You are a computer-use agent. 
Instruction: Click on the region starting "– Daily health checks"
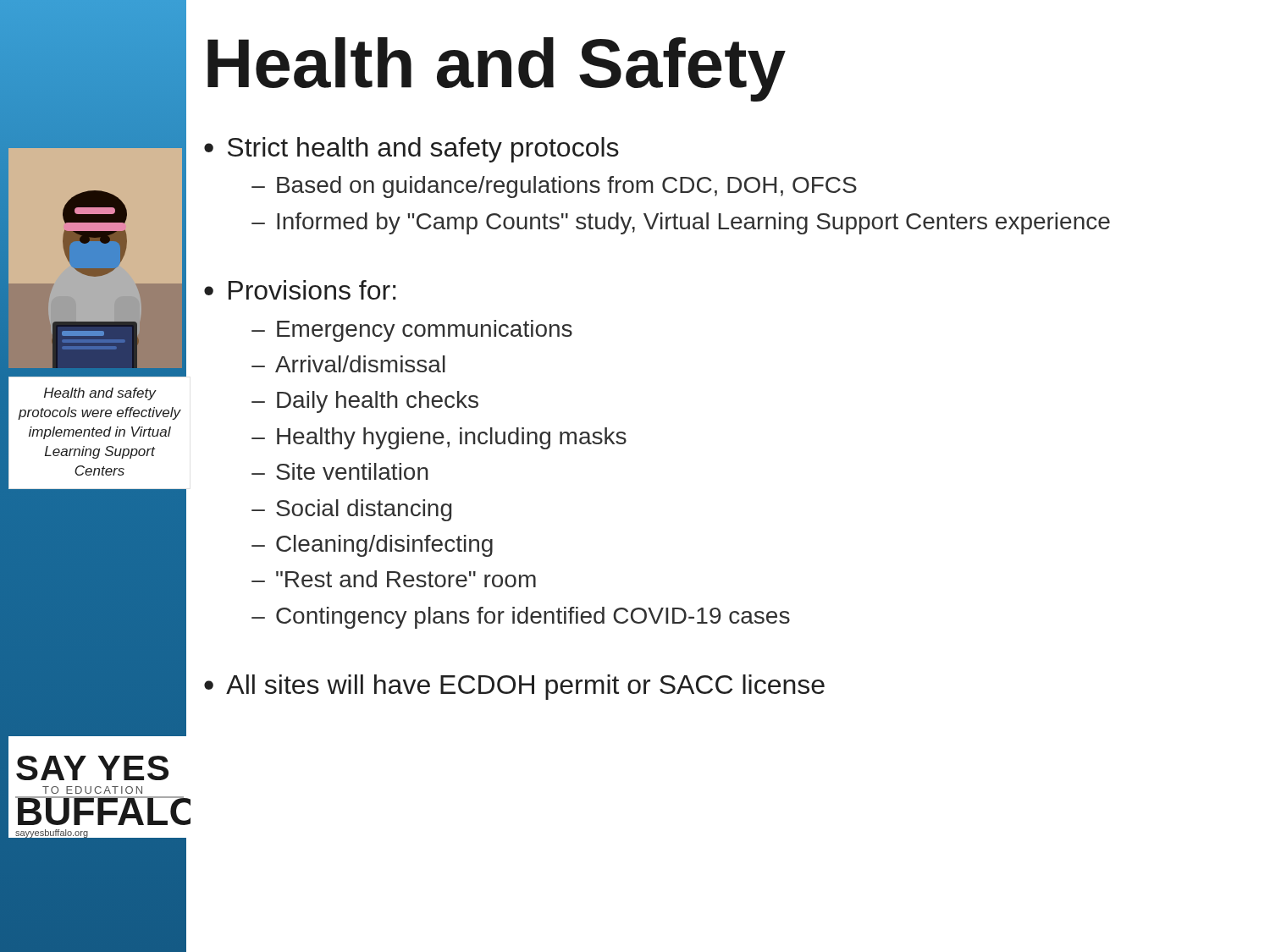point(366,401)
